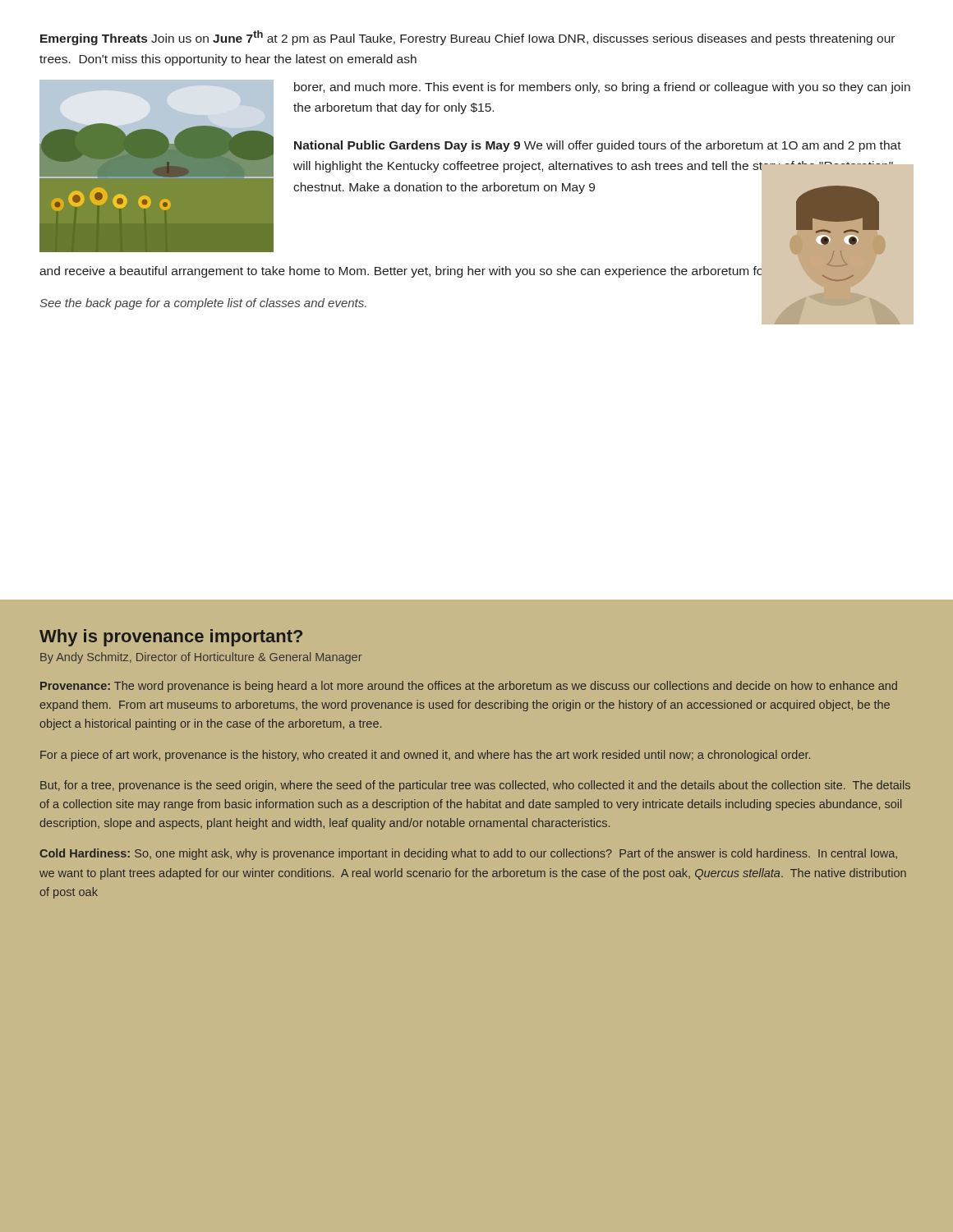The image size is (953, 1232).
Task: Click on the text starting "Emerging Threats Join us on June 7th at"
Action: [467, 47]
